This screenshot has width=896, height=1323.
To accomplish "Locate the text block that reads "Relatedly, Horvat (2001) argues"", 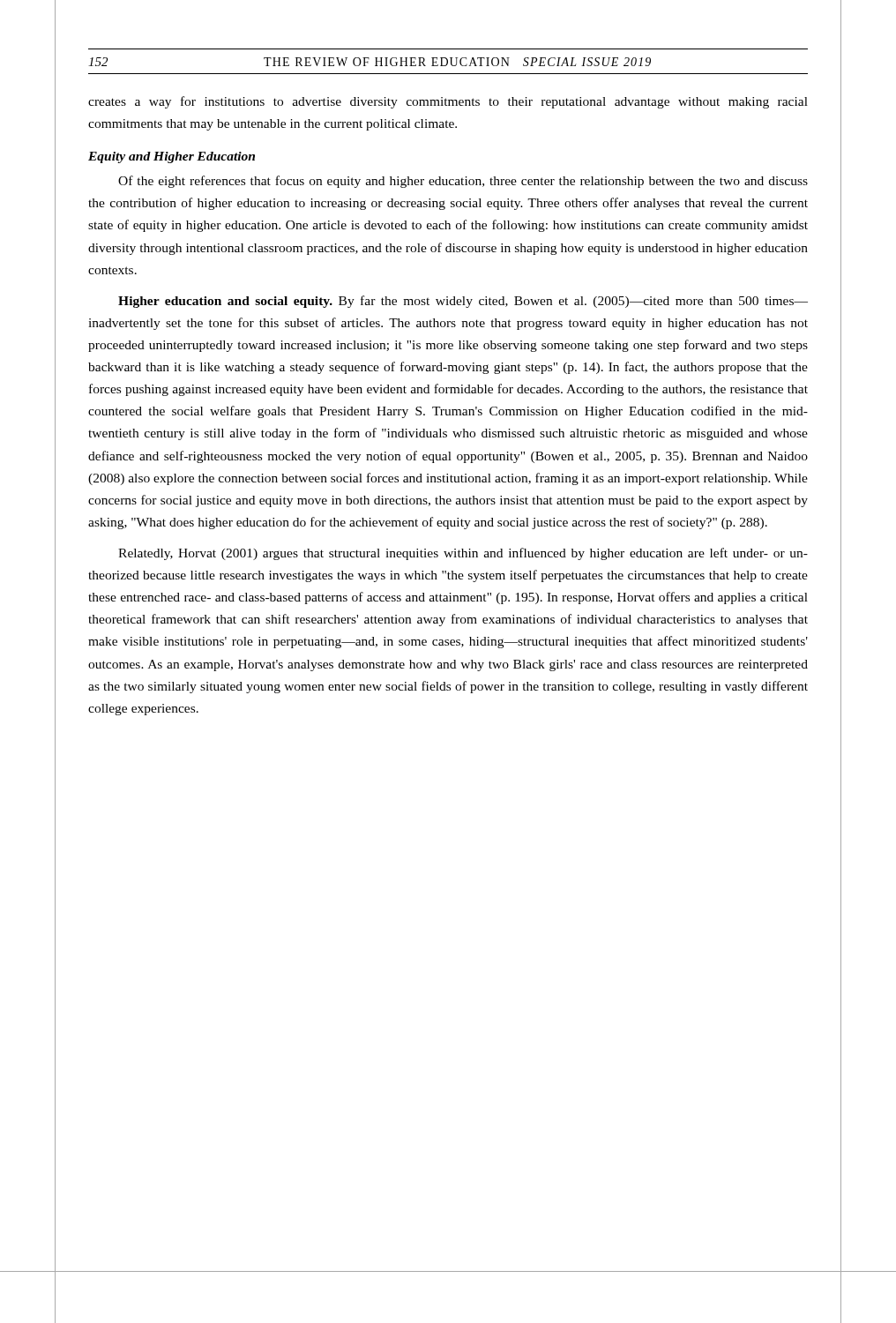I will [448, 630].
